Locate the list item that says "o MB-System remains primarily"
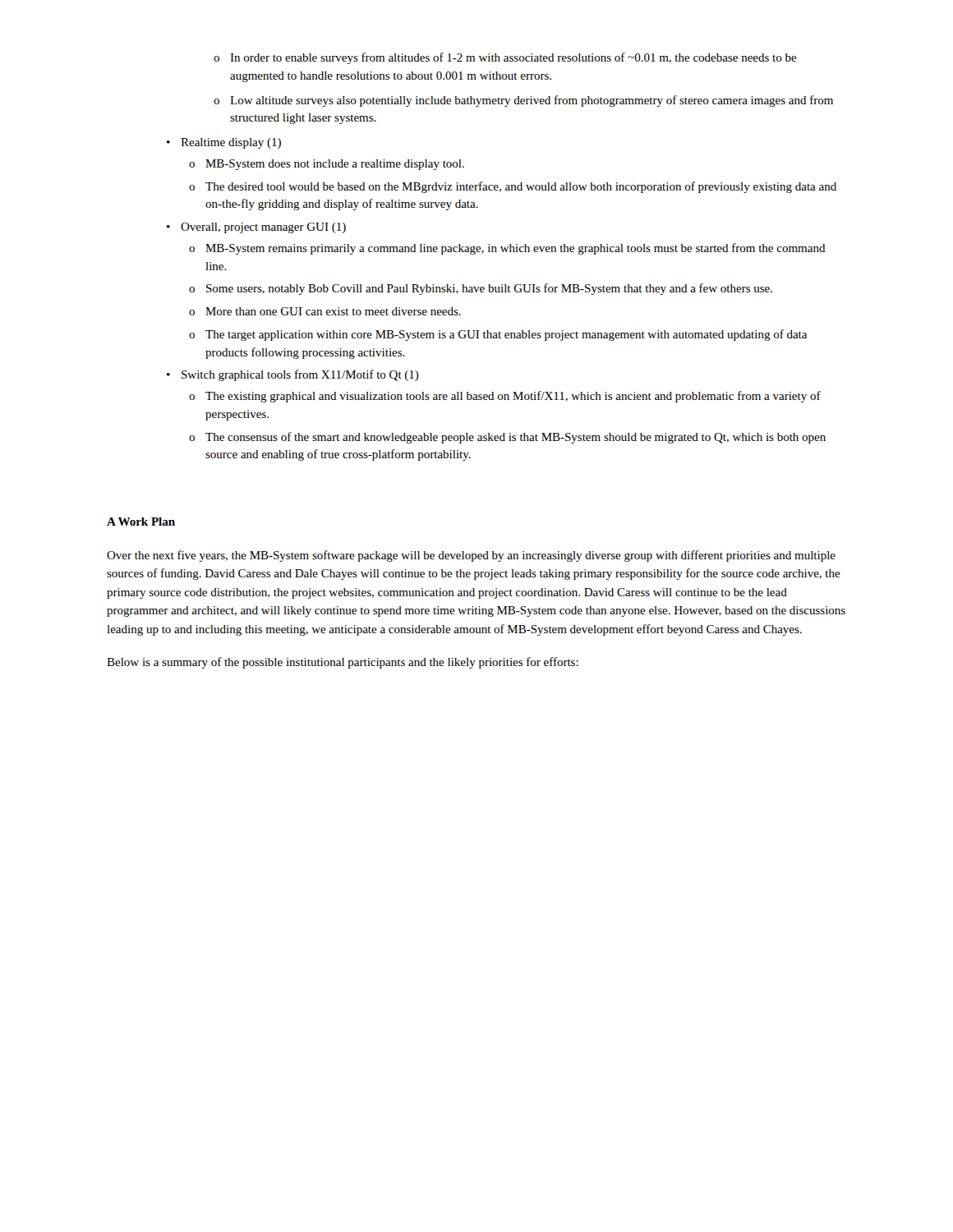 point(515,256)
